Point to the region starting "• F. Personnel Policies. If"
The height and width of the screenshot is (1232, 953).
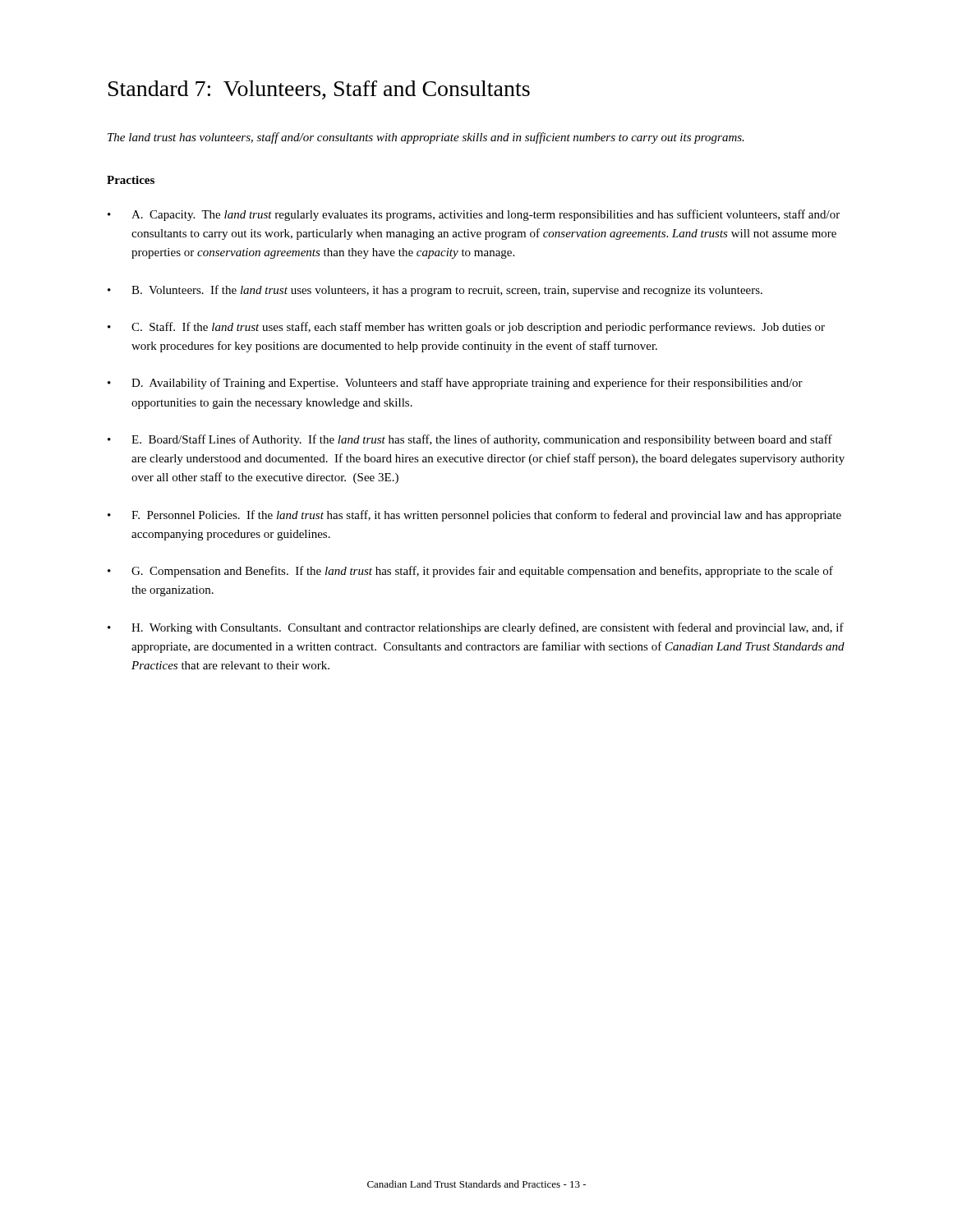[476, 525]
